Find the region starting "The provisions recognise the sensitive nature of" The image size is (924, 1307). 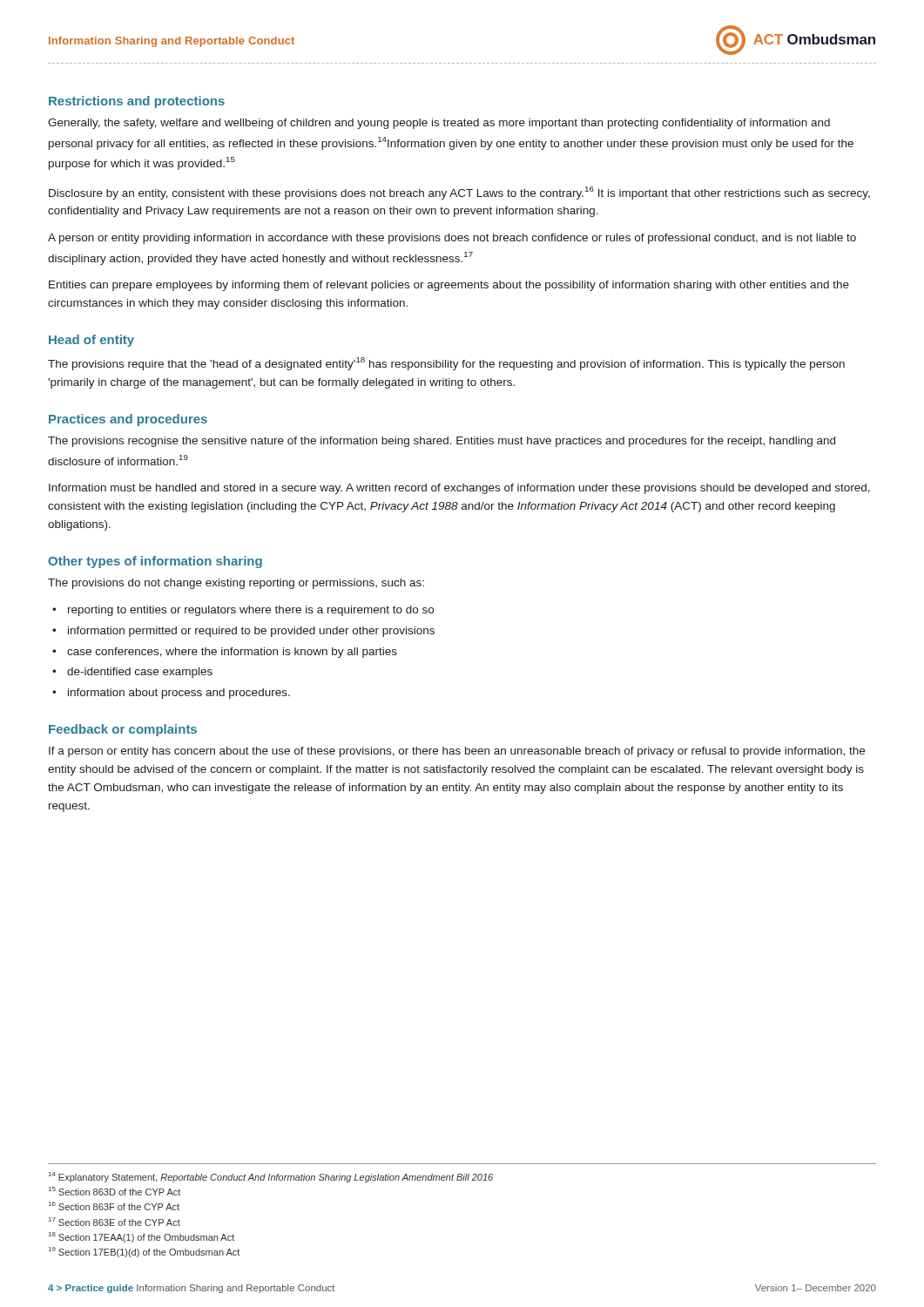(x=442, y=450)
